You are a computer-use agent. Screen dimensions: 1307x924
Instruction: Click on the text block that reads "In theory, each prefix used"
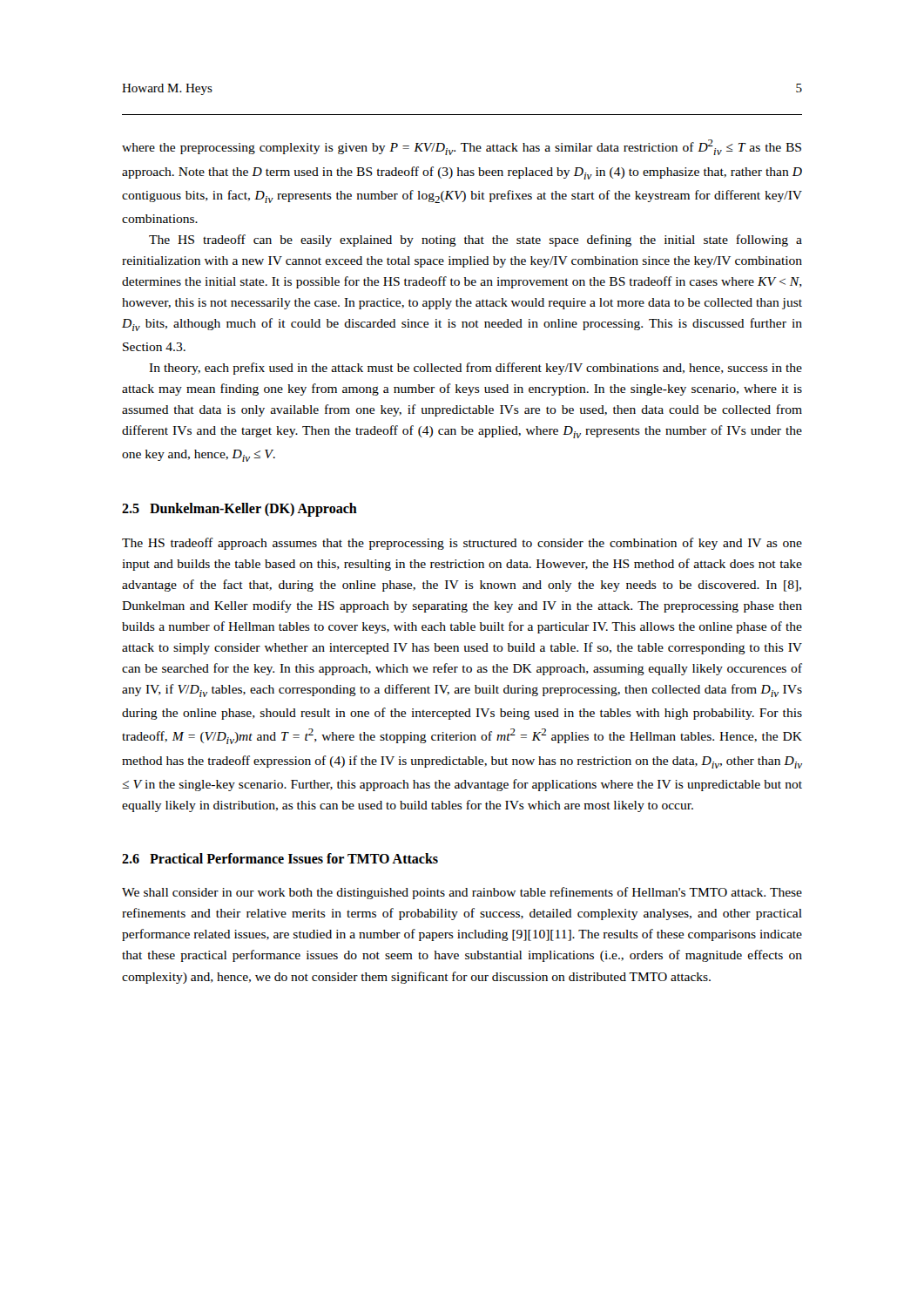[x=462, y=412]
